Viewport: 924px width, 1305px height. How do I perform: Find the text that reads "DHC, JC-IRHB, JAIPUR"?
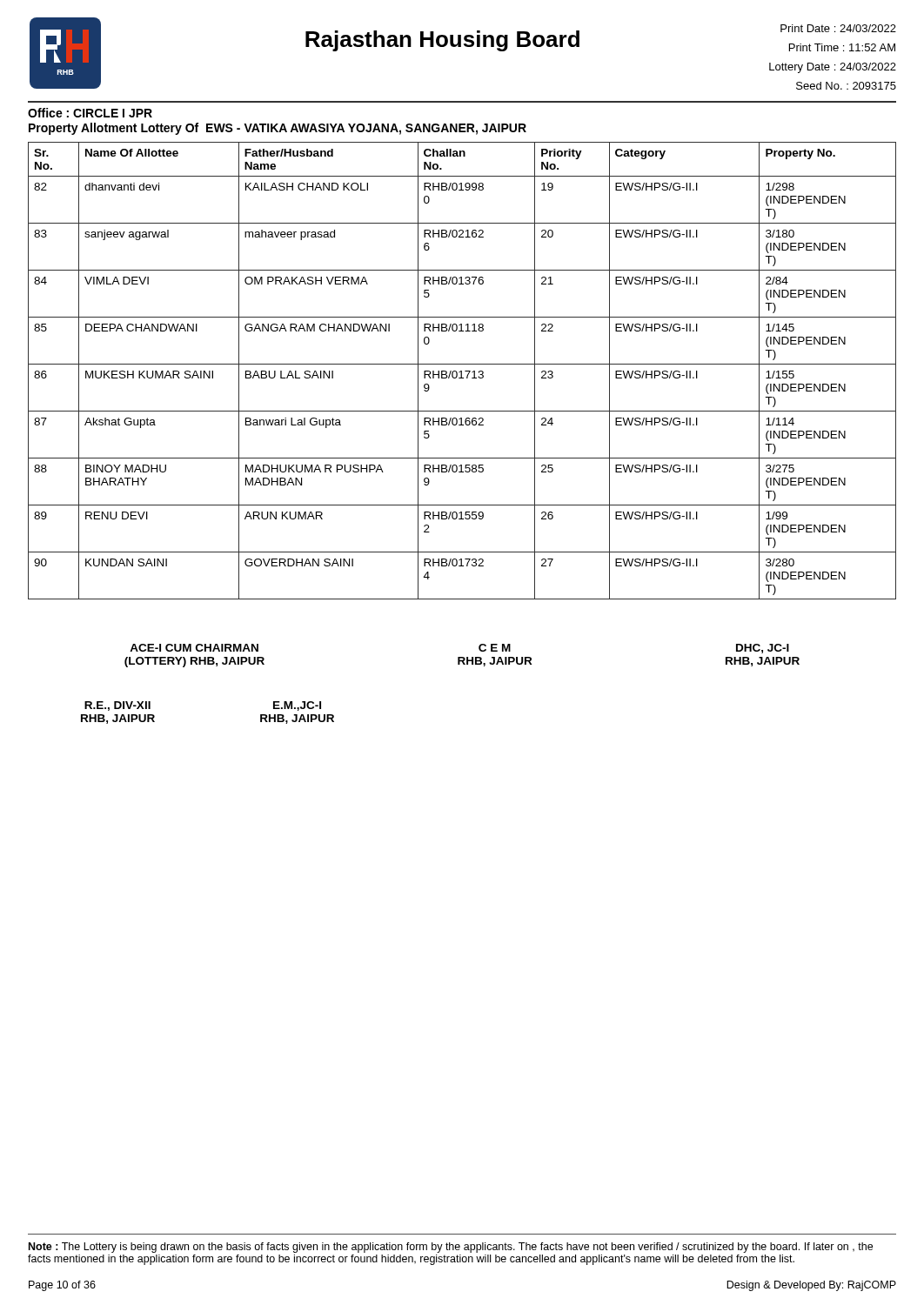tap(762, 655)
